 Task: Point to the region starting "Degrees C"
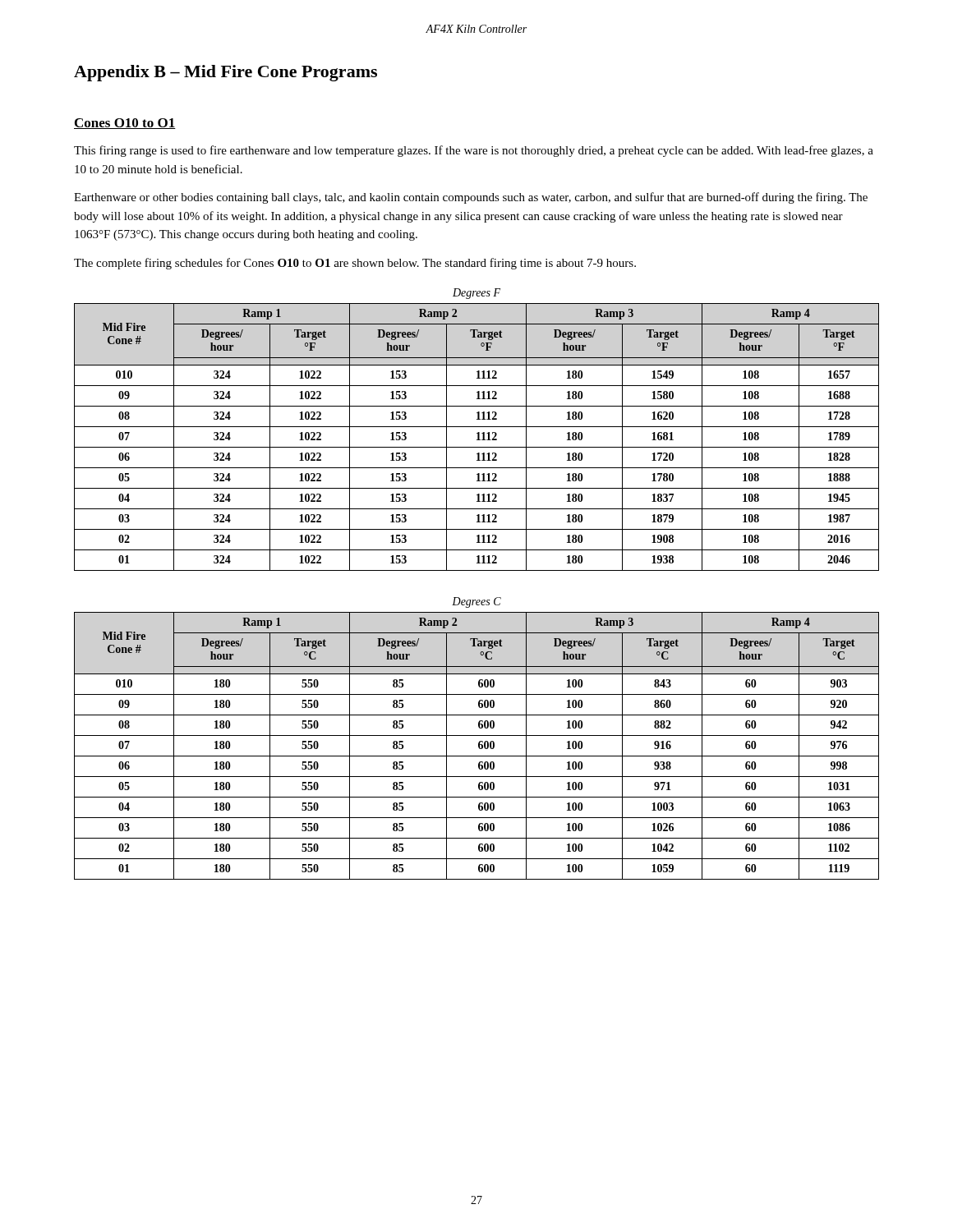476,602
